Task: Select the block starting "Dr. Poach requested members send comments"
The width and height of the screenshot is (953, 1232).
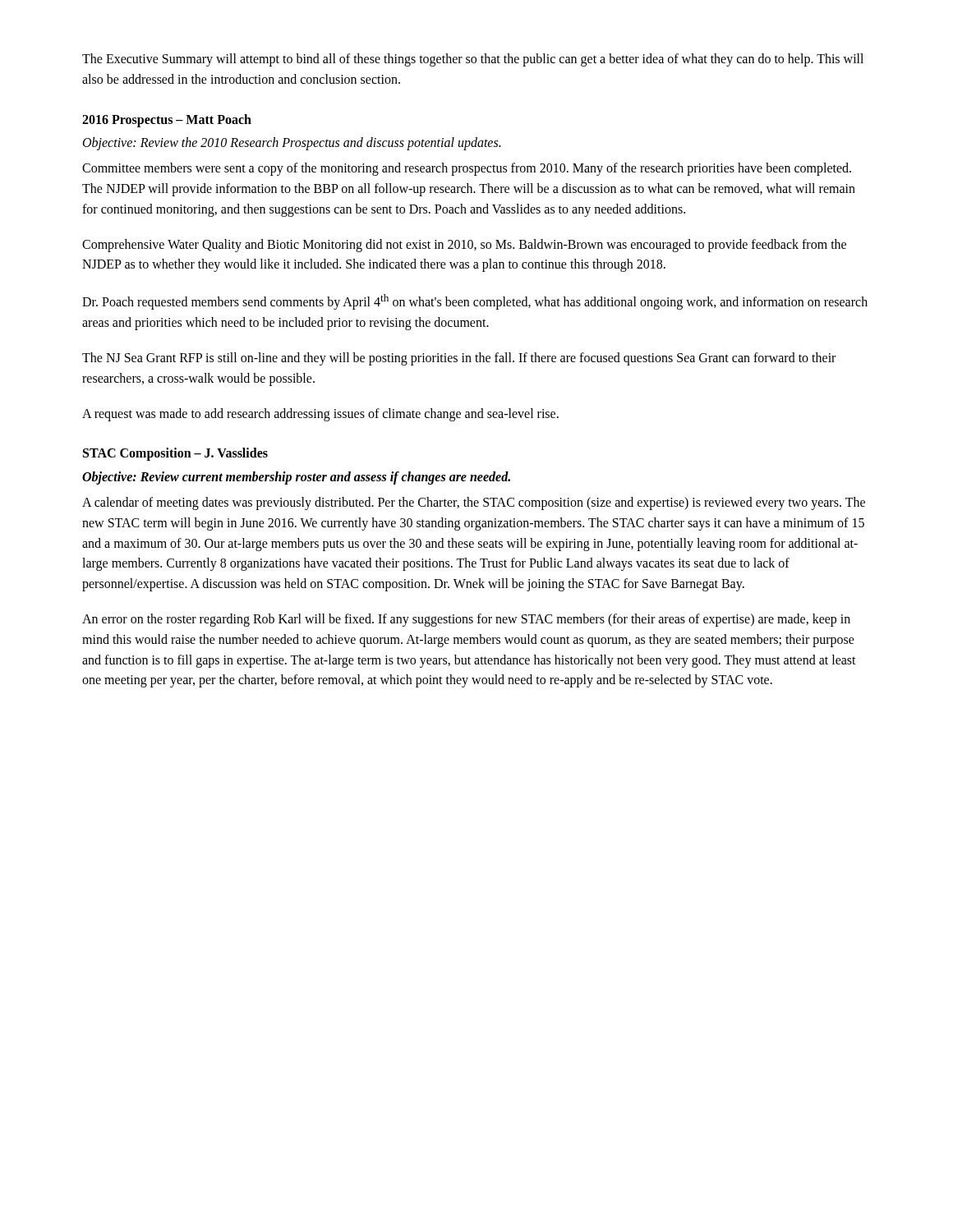Action: [x=475, y=311]
